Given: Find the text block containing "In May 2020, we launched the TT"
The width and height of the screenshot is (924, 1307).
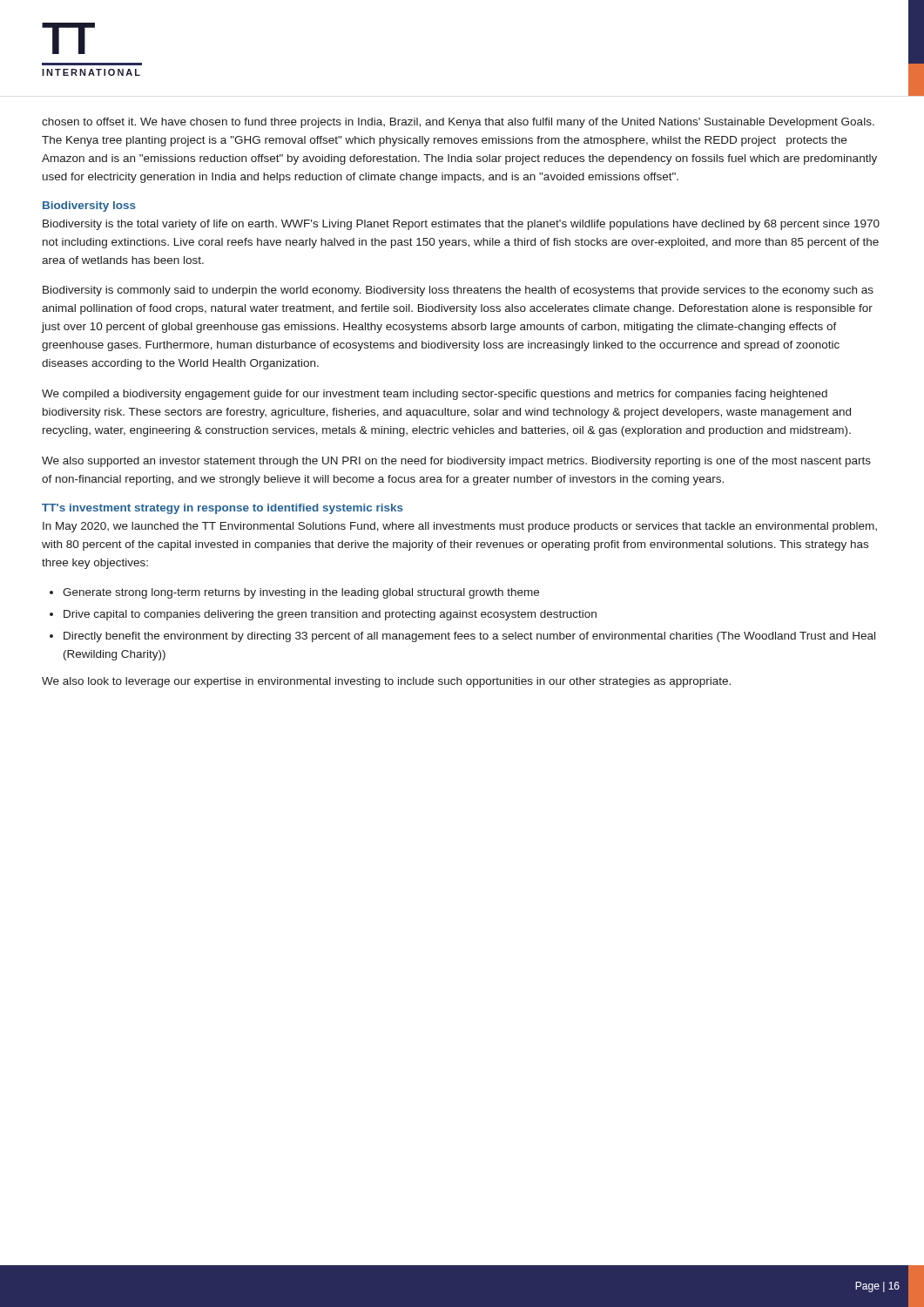Looking at the screenshot, I should [x=460, y=544].
